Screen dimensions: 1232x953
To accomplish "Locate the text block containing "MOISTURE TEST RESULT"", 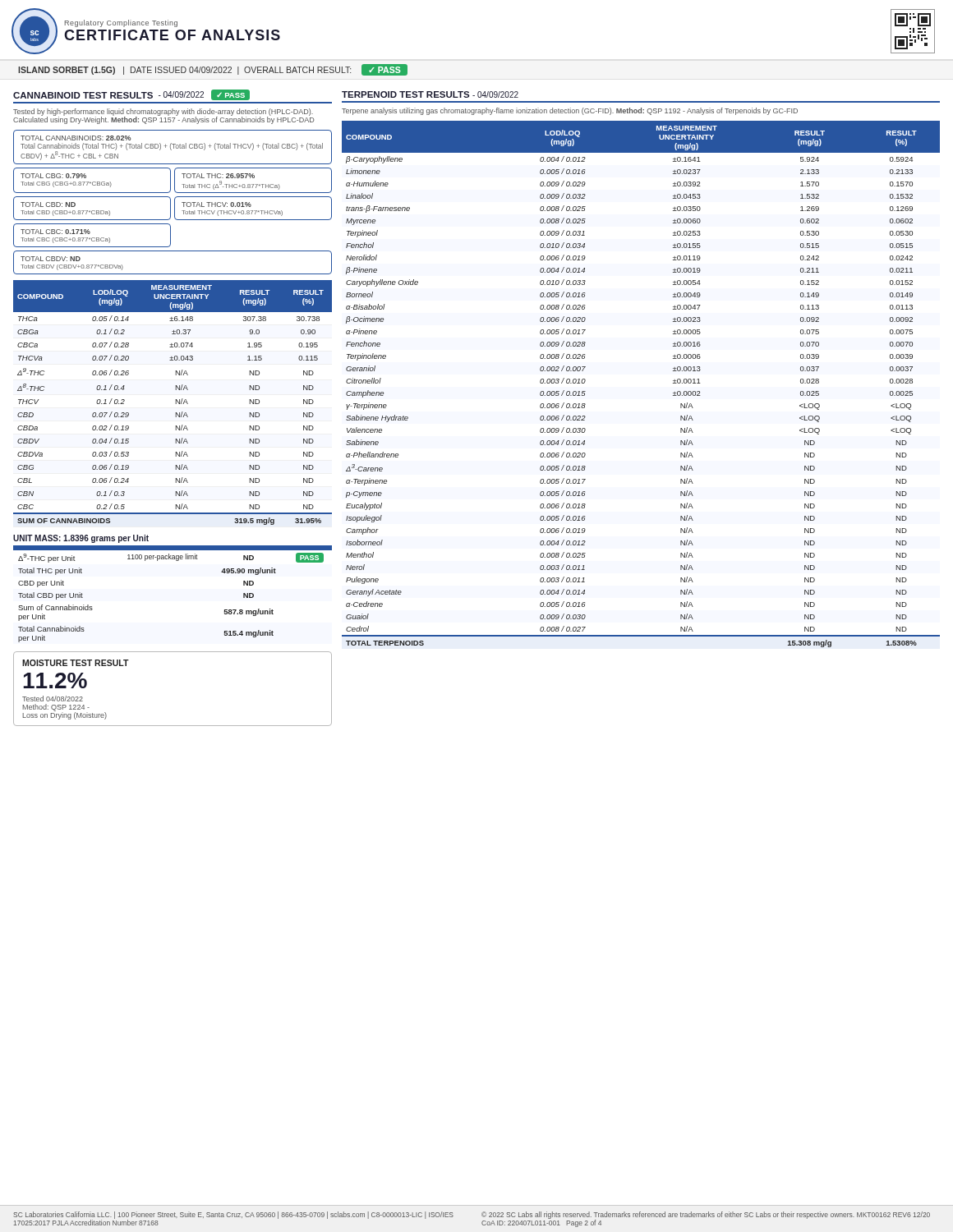I will [76, 663].
